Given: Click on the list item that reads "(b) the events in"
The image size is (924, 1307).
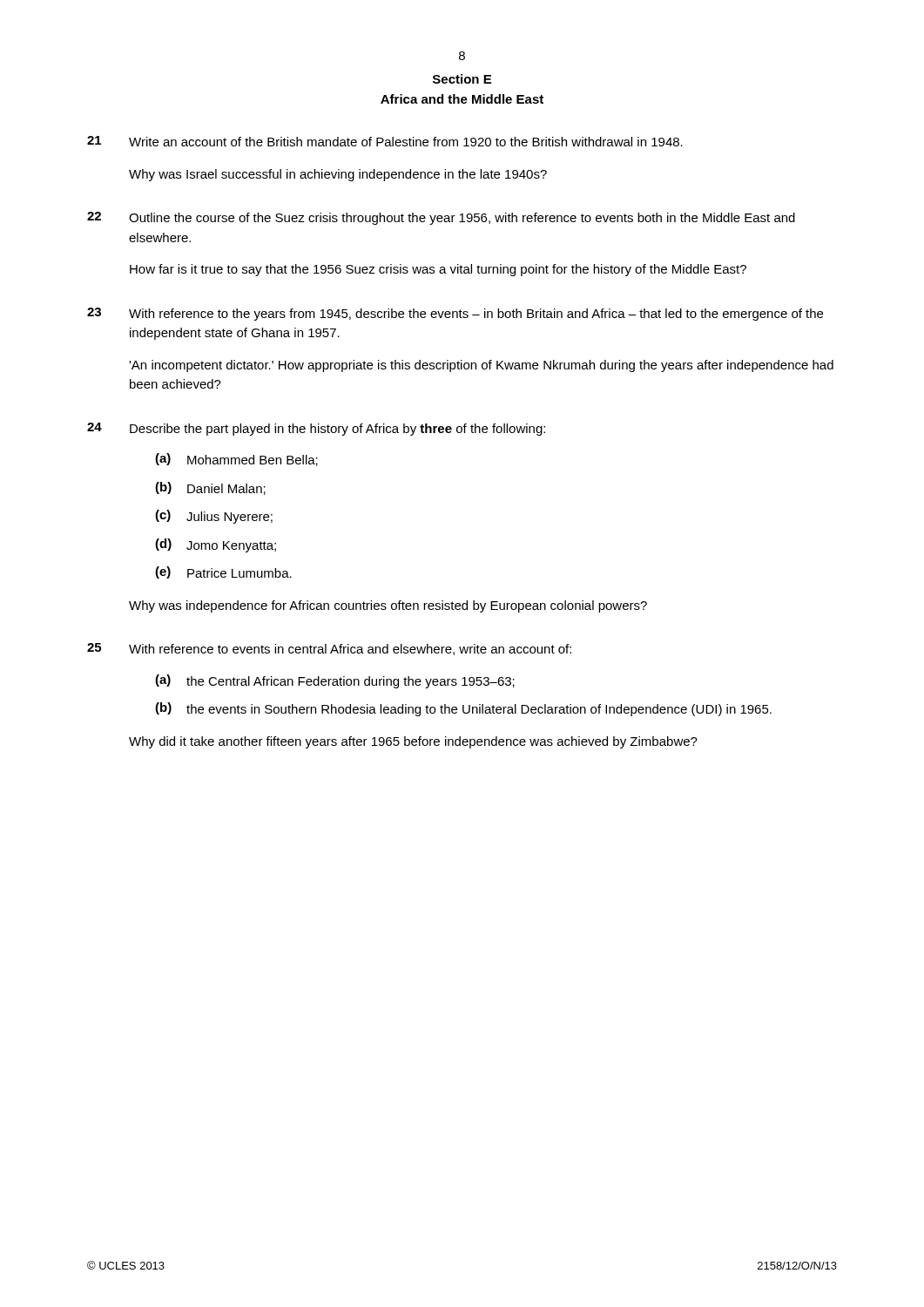Looking at the screenshot, I should tap(496, 709).
